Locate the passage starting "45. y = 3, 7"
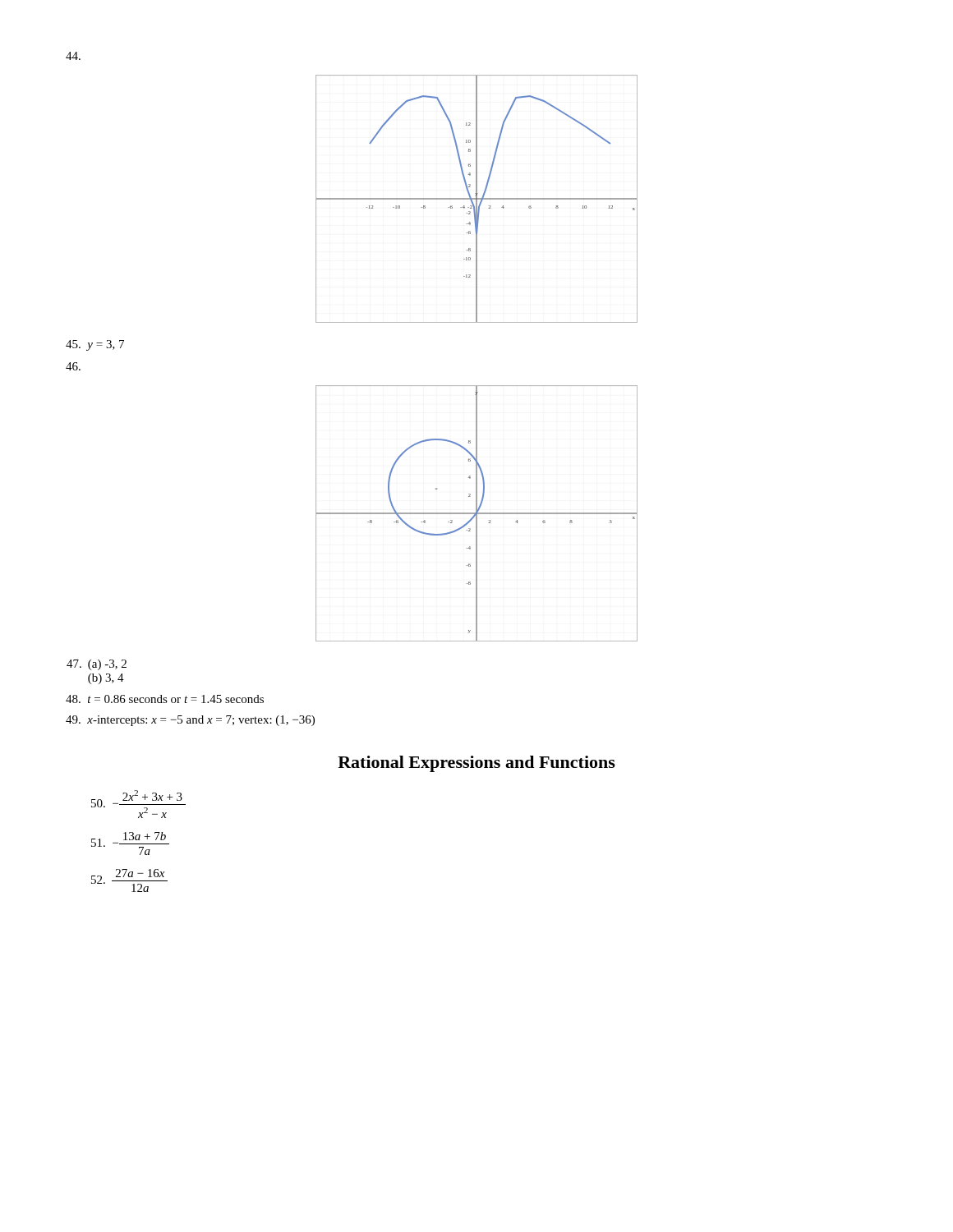This screenshot has height=1232, width=953. click(x=95, y=344)
